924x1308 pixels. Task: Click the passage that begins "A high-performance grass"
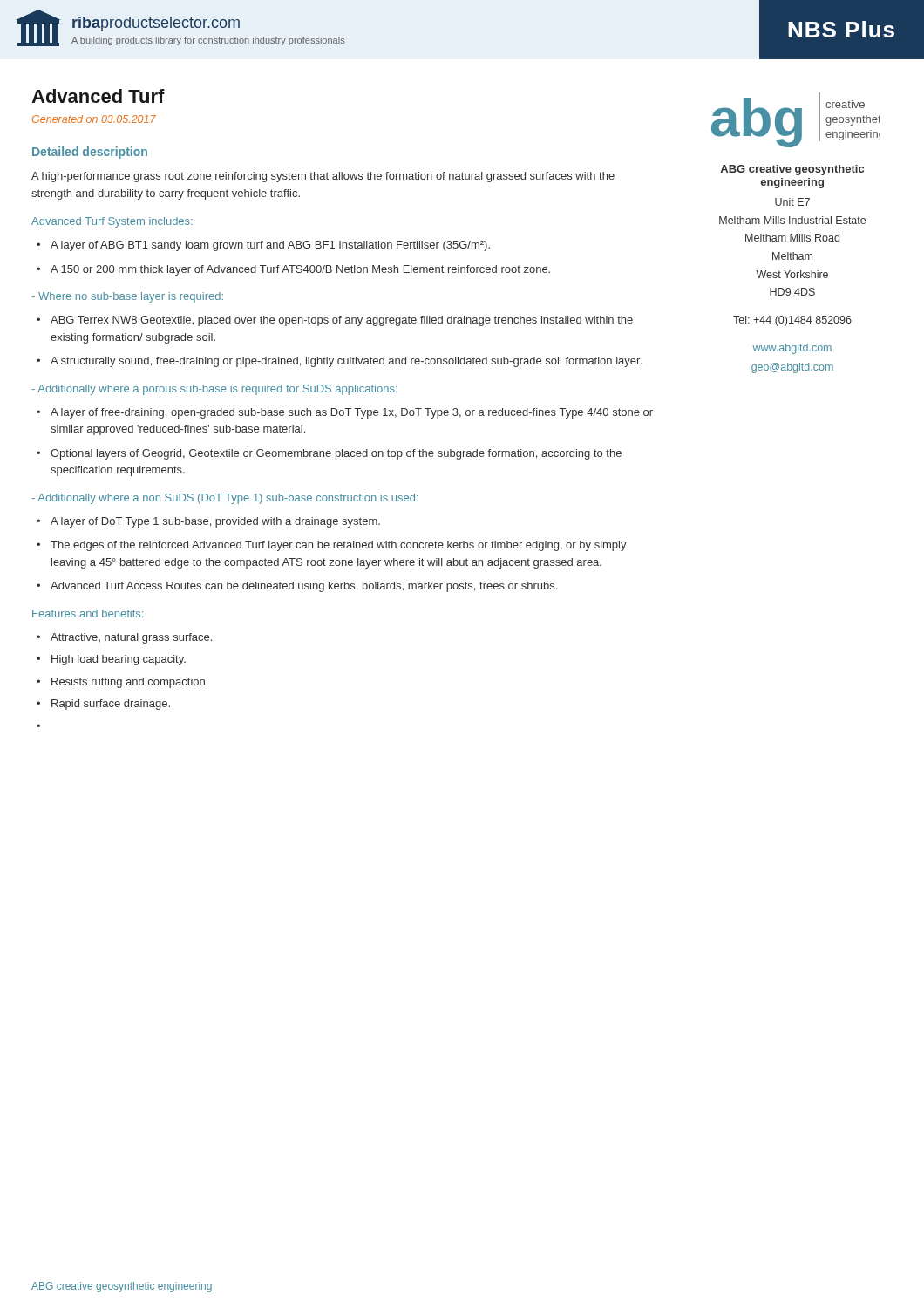323,184
